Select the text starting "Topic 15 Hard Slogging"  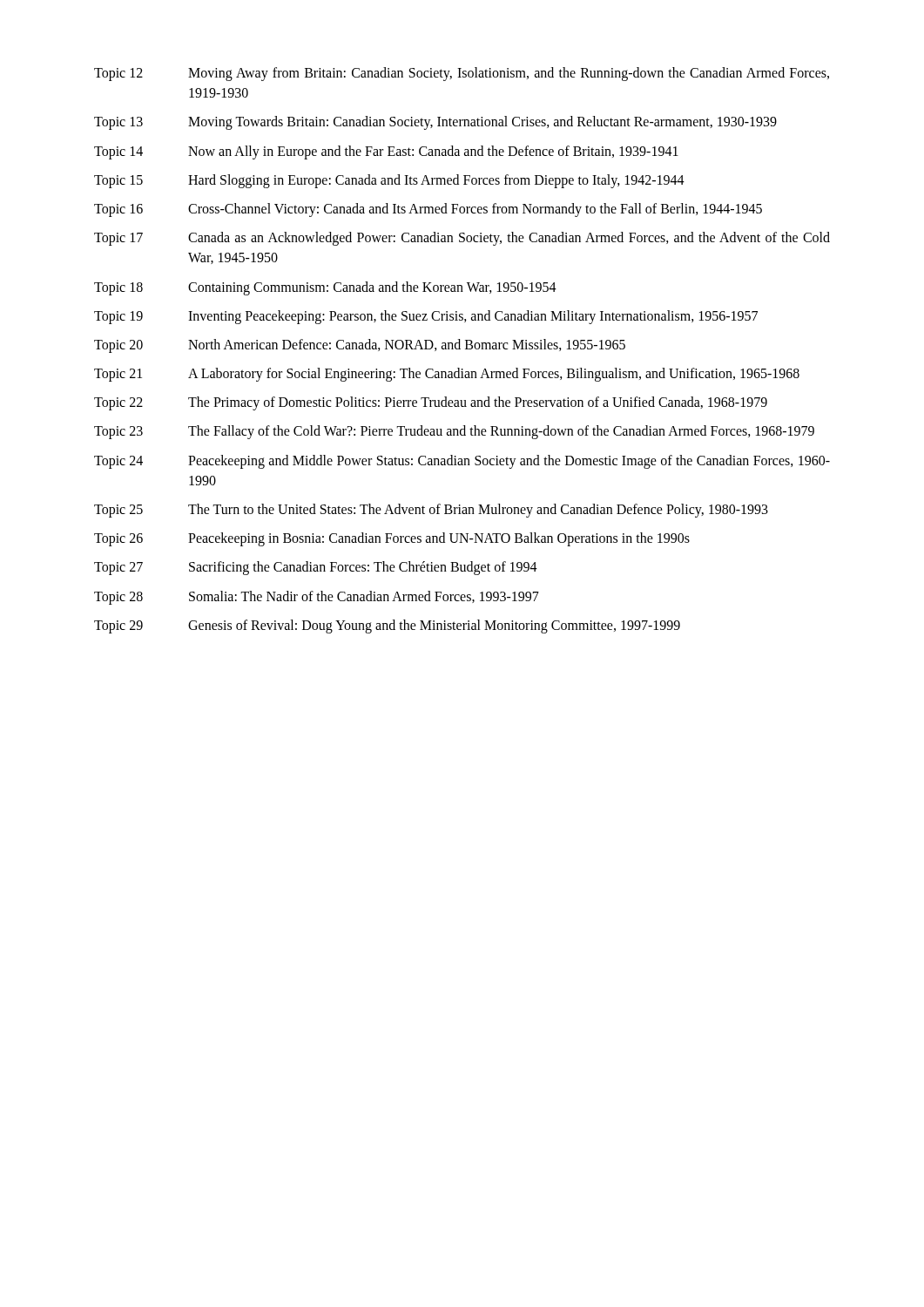click(462, 180)
